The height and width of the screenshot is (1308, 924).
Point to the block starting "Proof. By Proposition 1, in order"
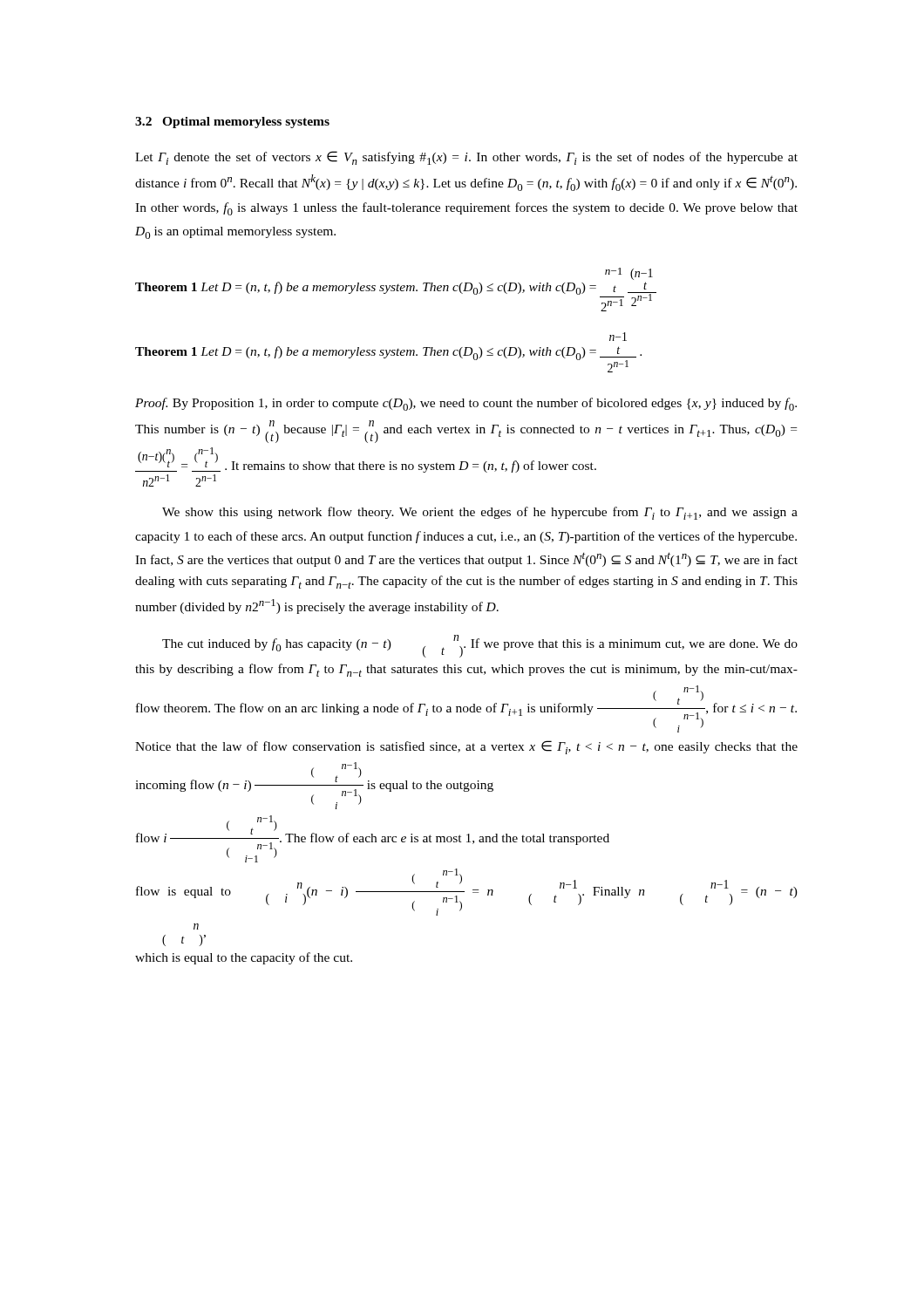466,680
